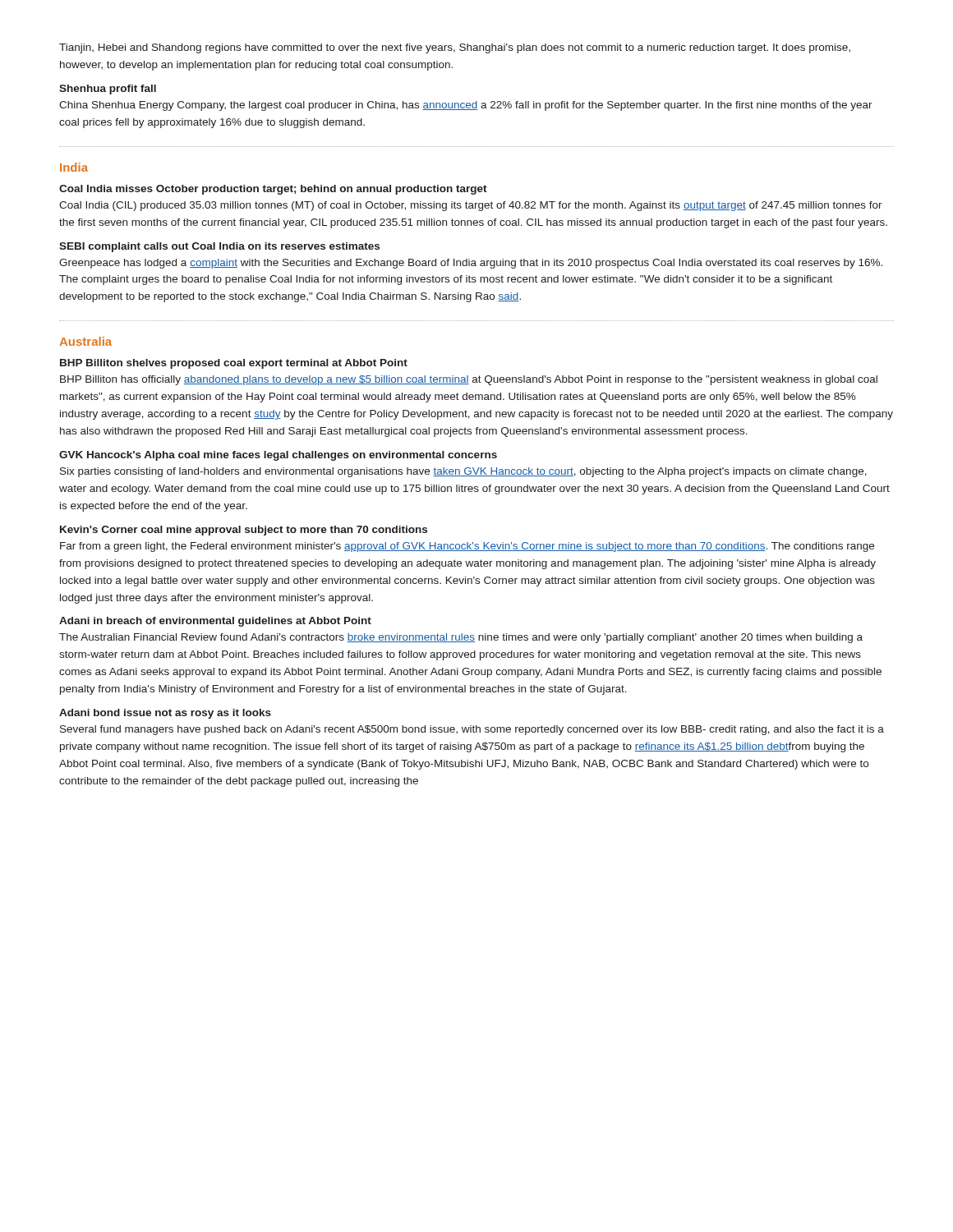Locate the region starting "Greenpeace has lodged a complaint with the"
The height and width of the screenshot is (1232, 953).
point(471,279)
